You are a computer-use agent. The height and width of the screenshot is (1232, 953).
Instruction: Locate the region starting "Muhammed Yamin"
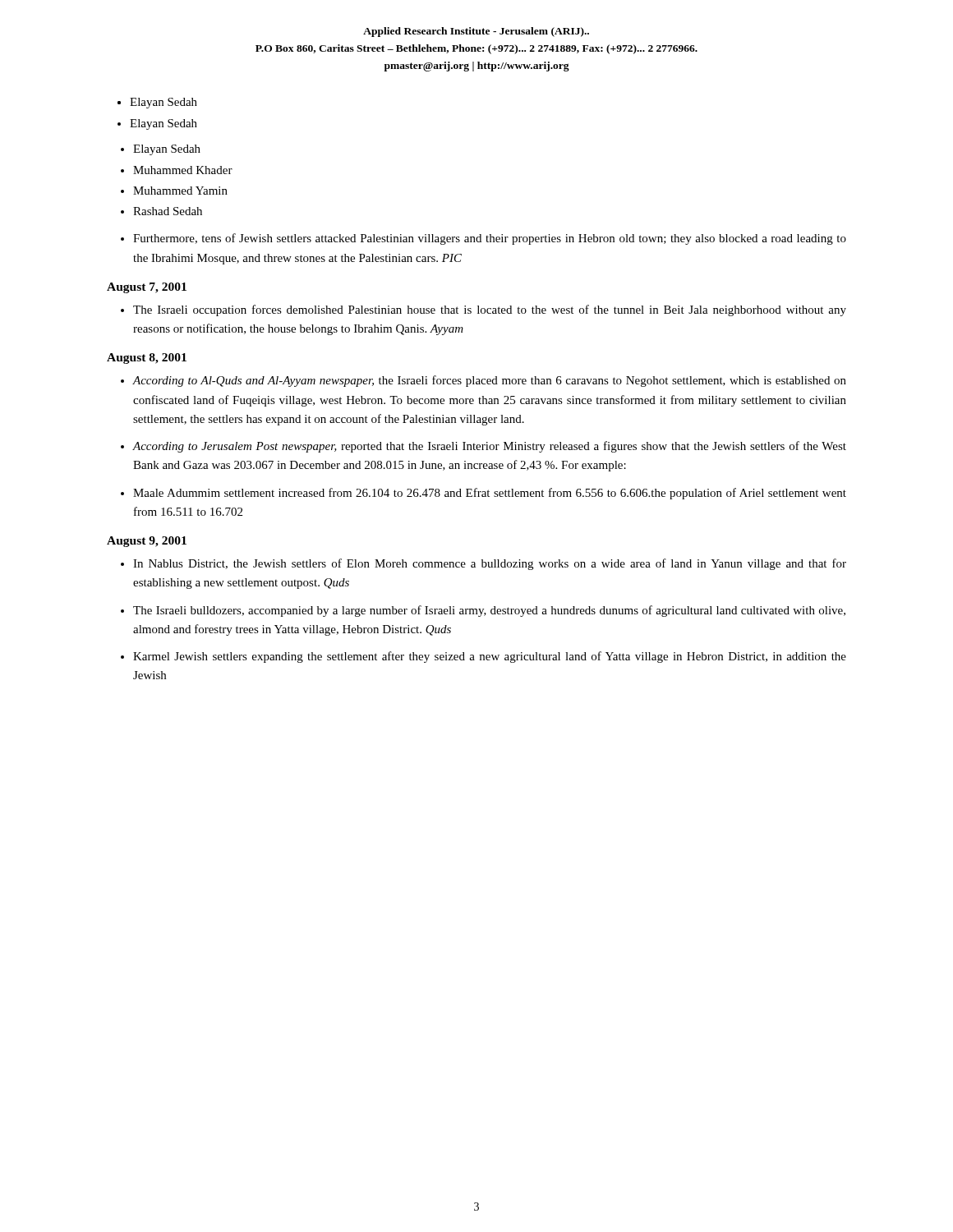pos(180,191)
